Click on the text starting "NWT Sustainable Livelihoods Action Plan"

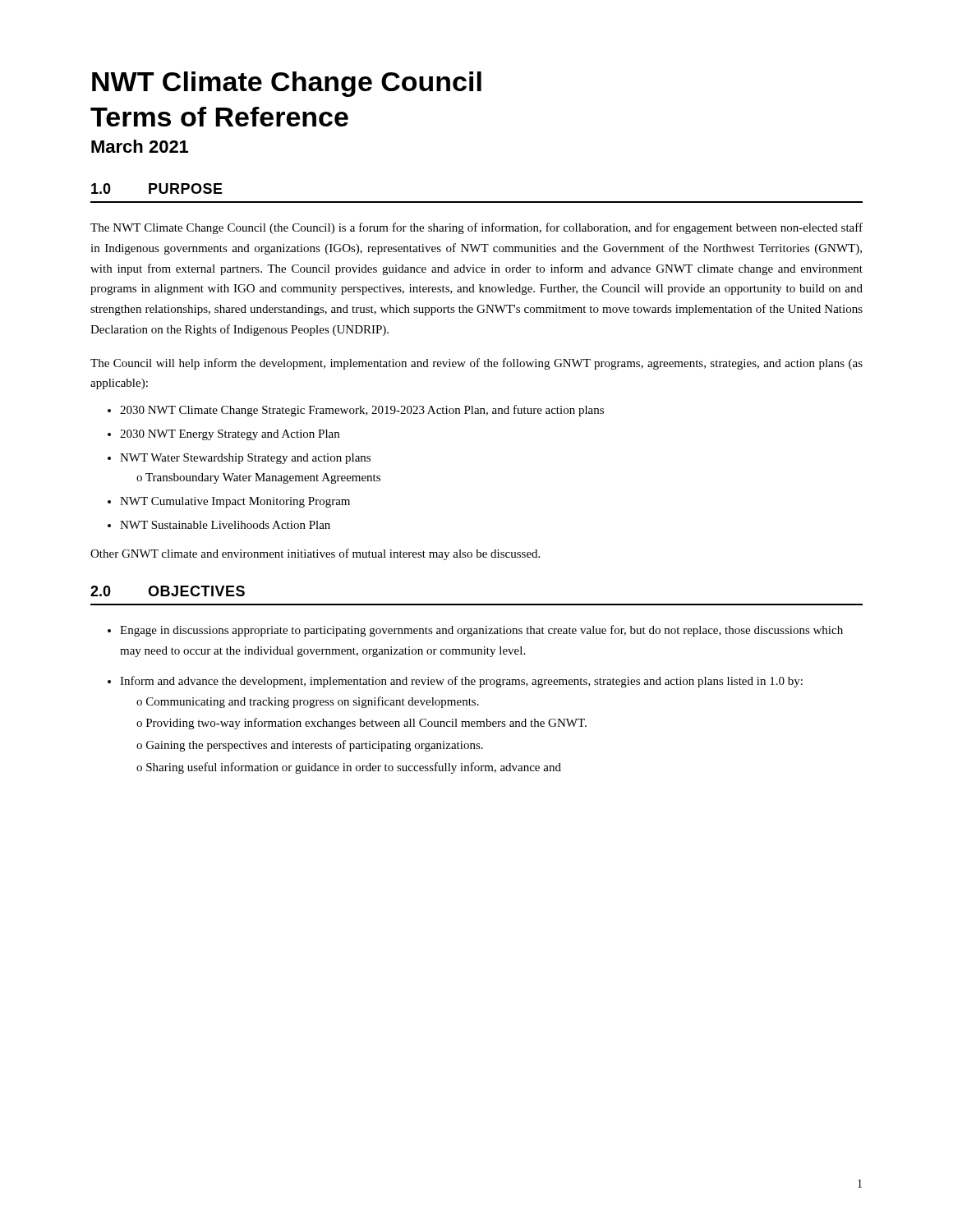[x=225, y=525]
